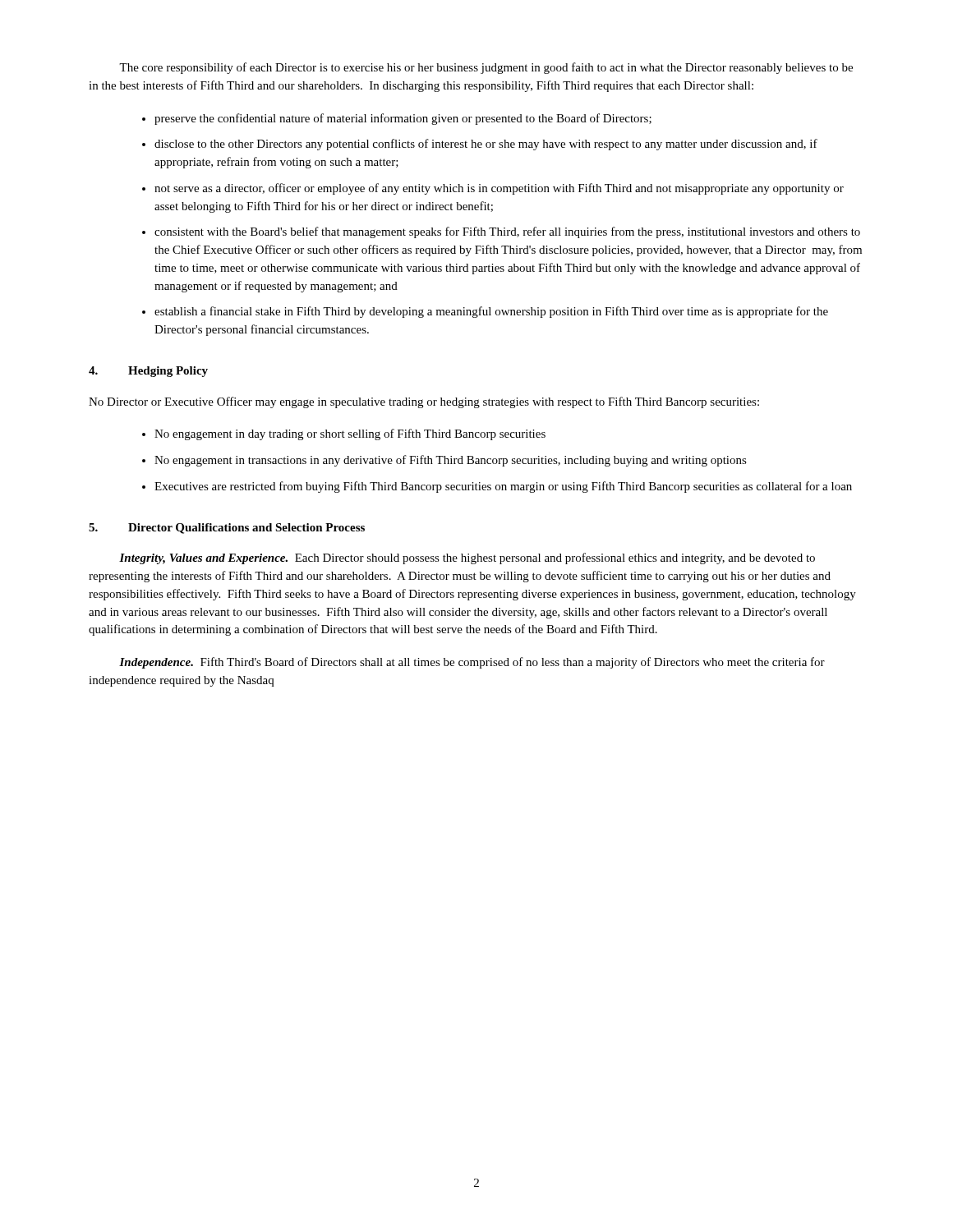The image size is (953, 1232).
Task: Click the passage that begins "No Director or Executive Officer may engage"
Action: click(424, 401)
